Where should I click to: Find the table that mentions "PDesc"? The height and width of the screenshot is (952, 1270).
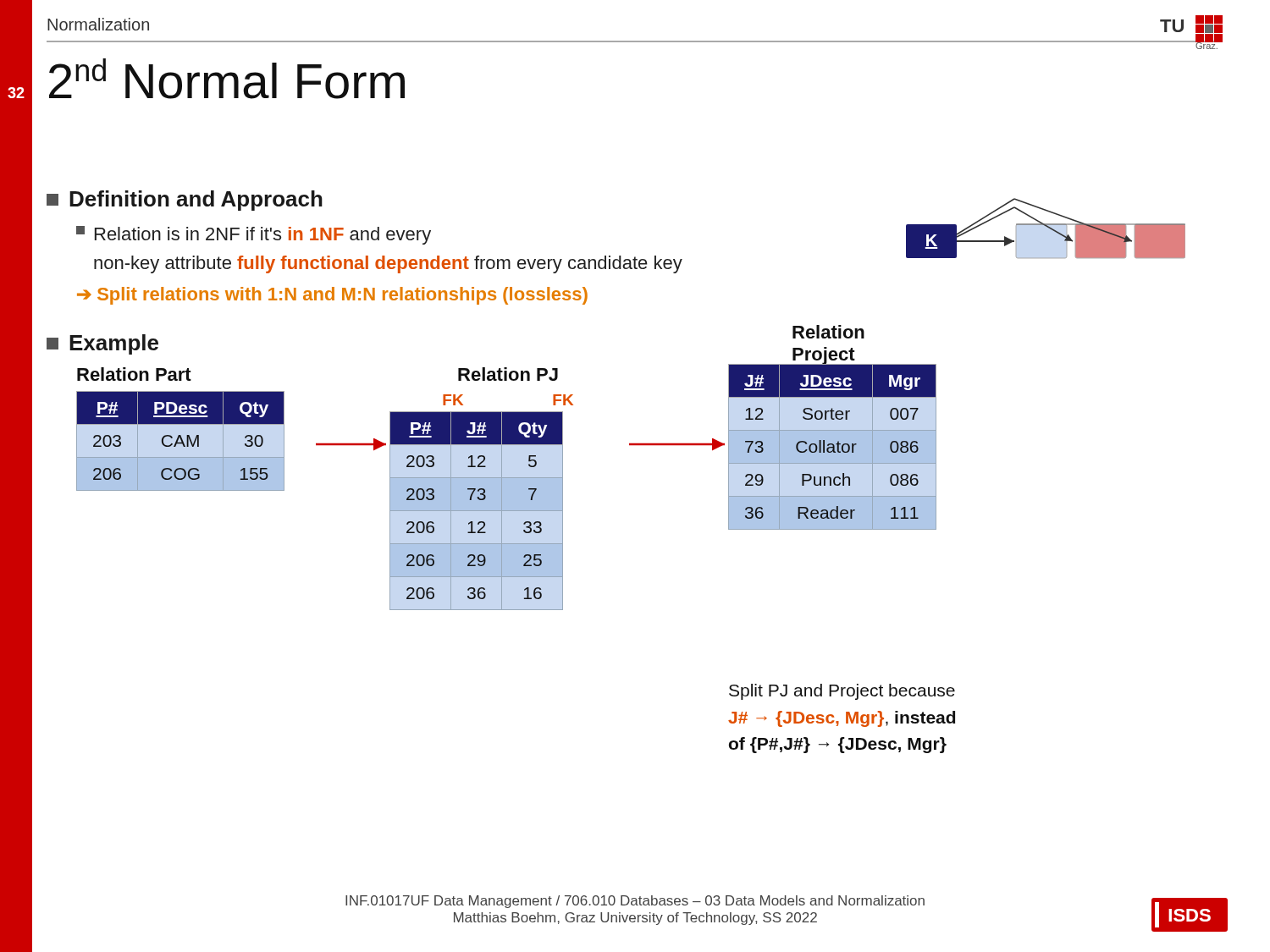coord(195,441)
